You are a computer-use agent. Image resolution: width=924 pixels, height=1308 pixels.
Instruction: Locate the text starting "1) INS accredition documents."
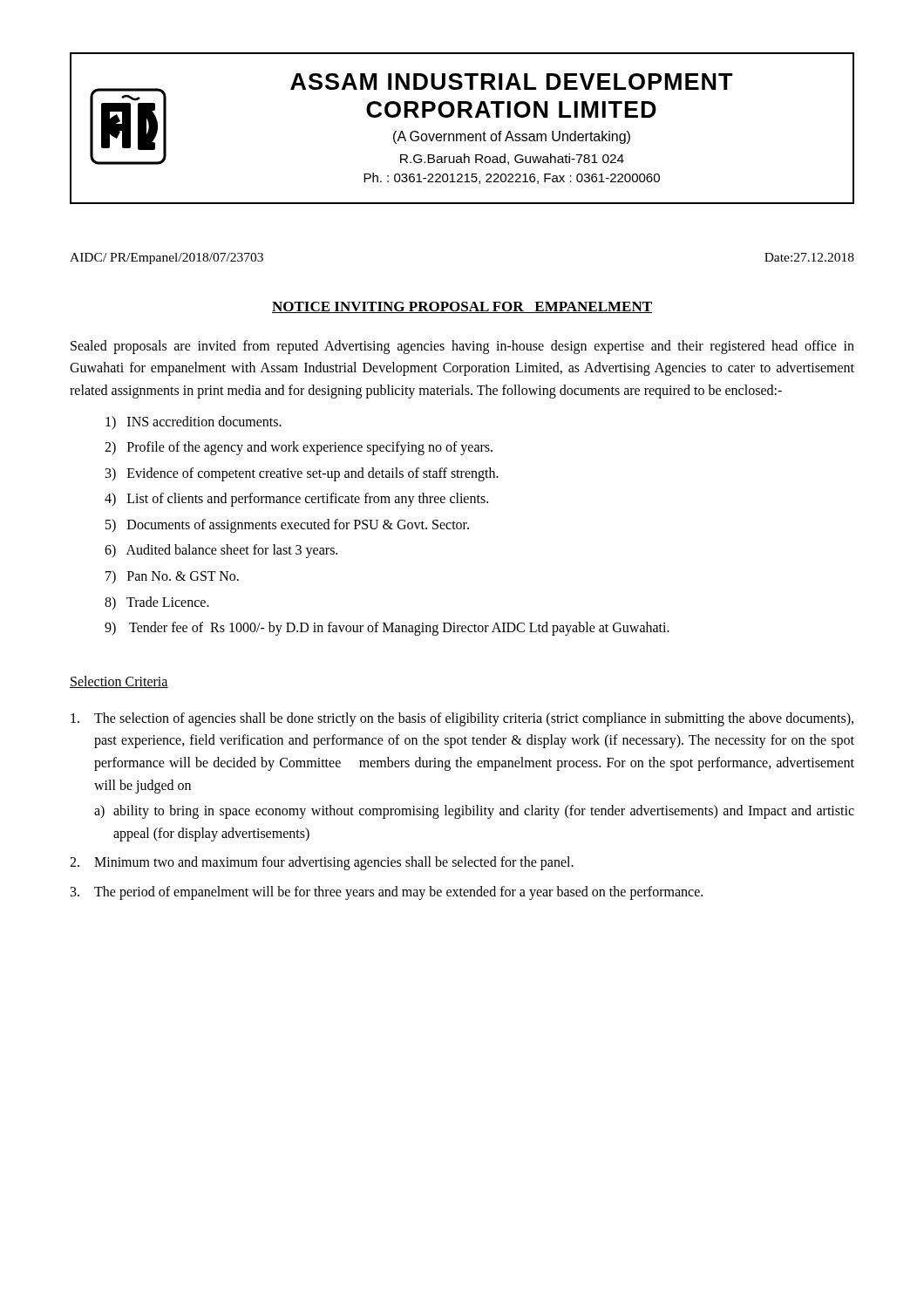click(193, 421)
